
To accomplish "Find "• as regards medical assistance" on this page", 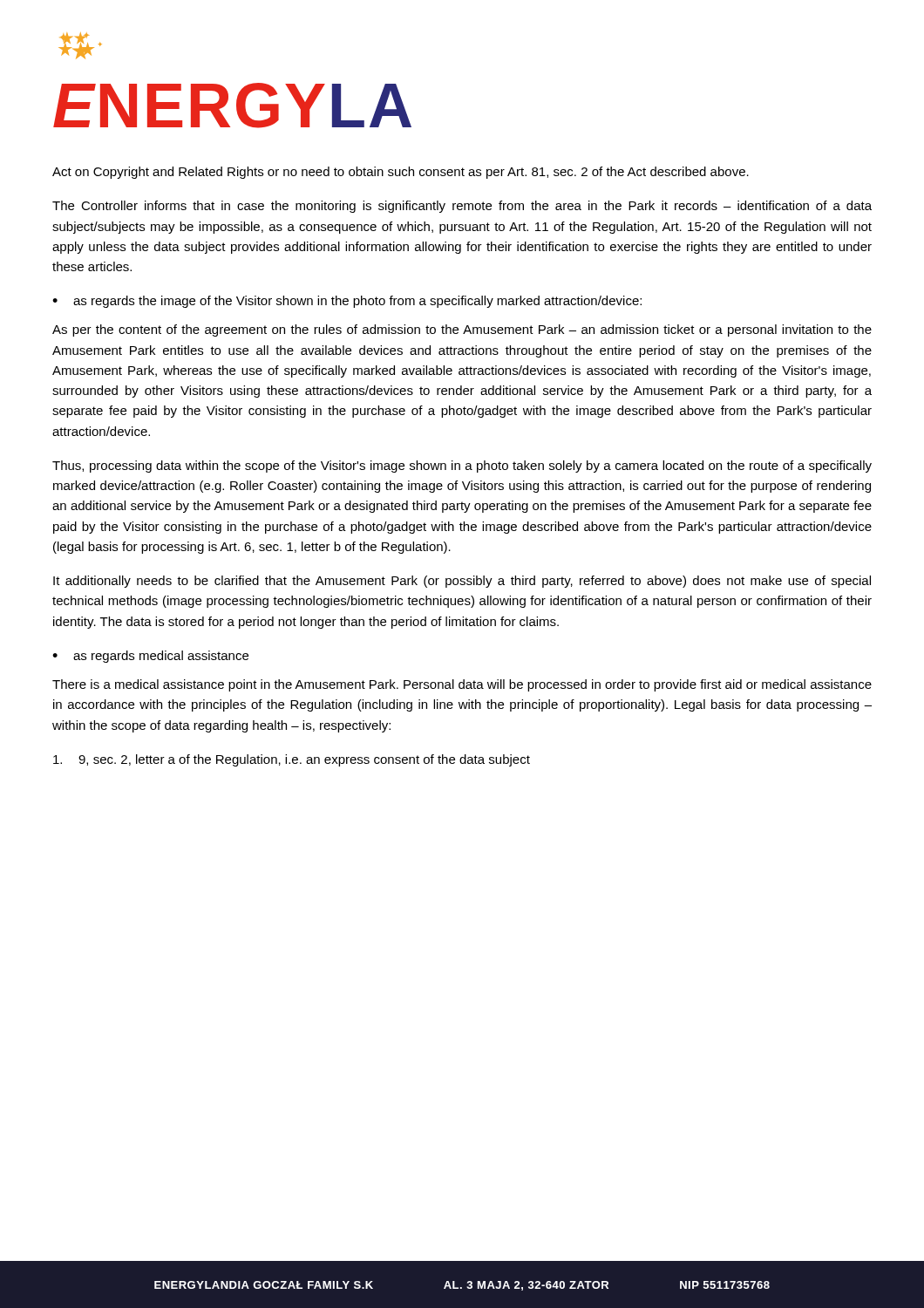I will point(150,657).
